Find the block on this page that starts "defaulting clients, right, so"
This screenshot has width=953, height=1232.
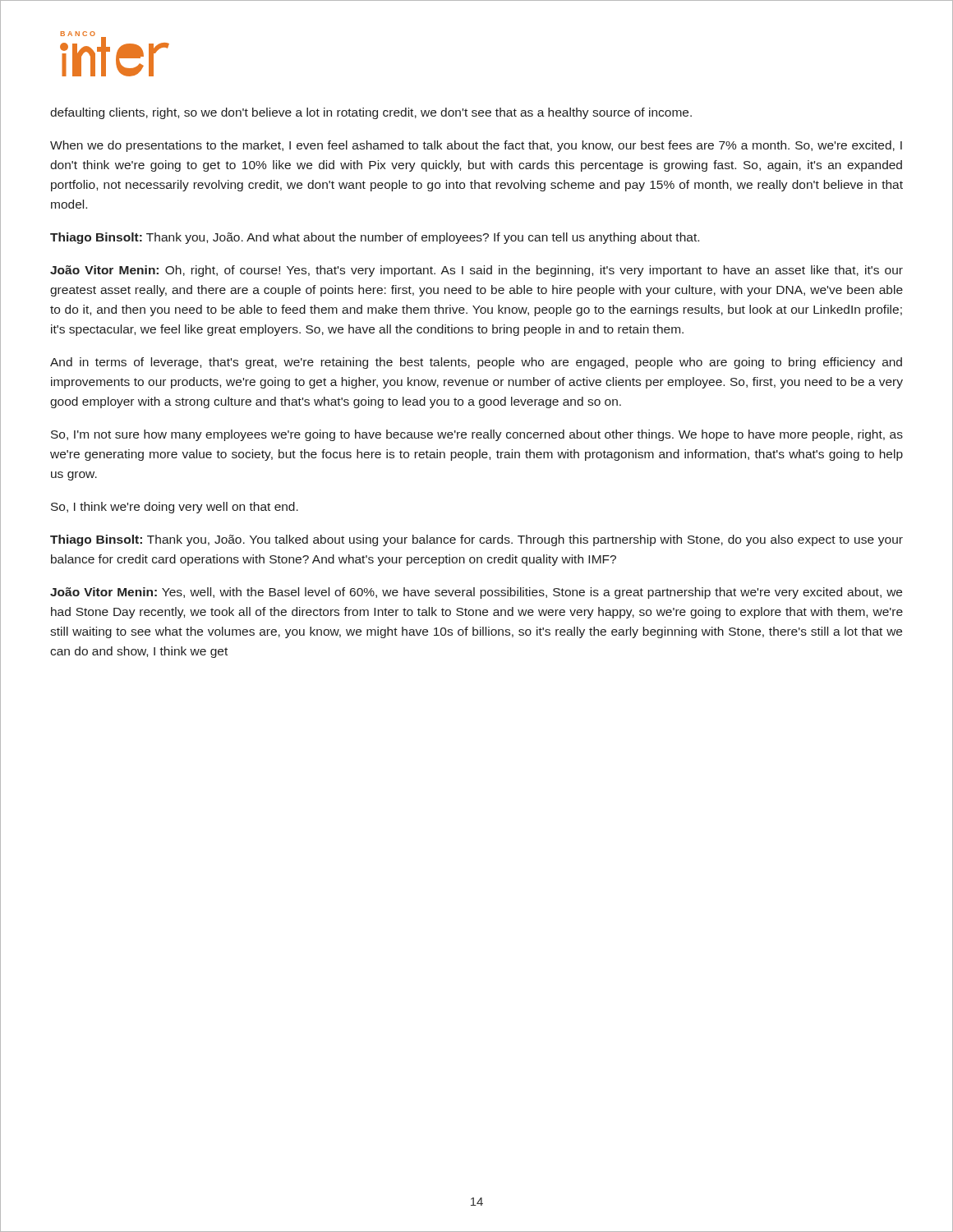click(x=371, y=112)
